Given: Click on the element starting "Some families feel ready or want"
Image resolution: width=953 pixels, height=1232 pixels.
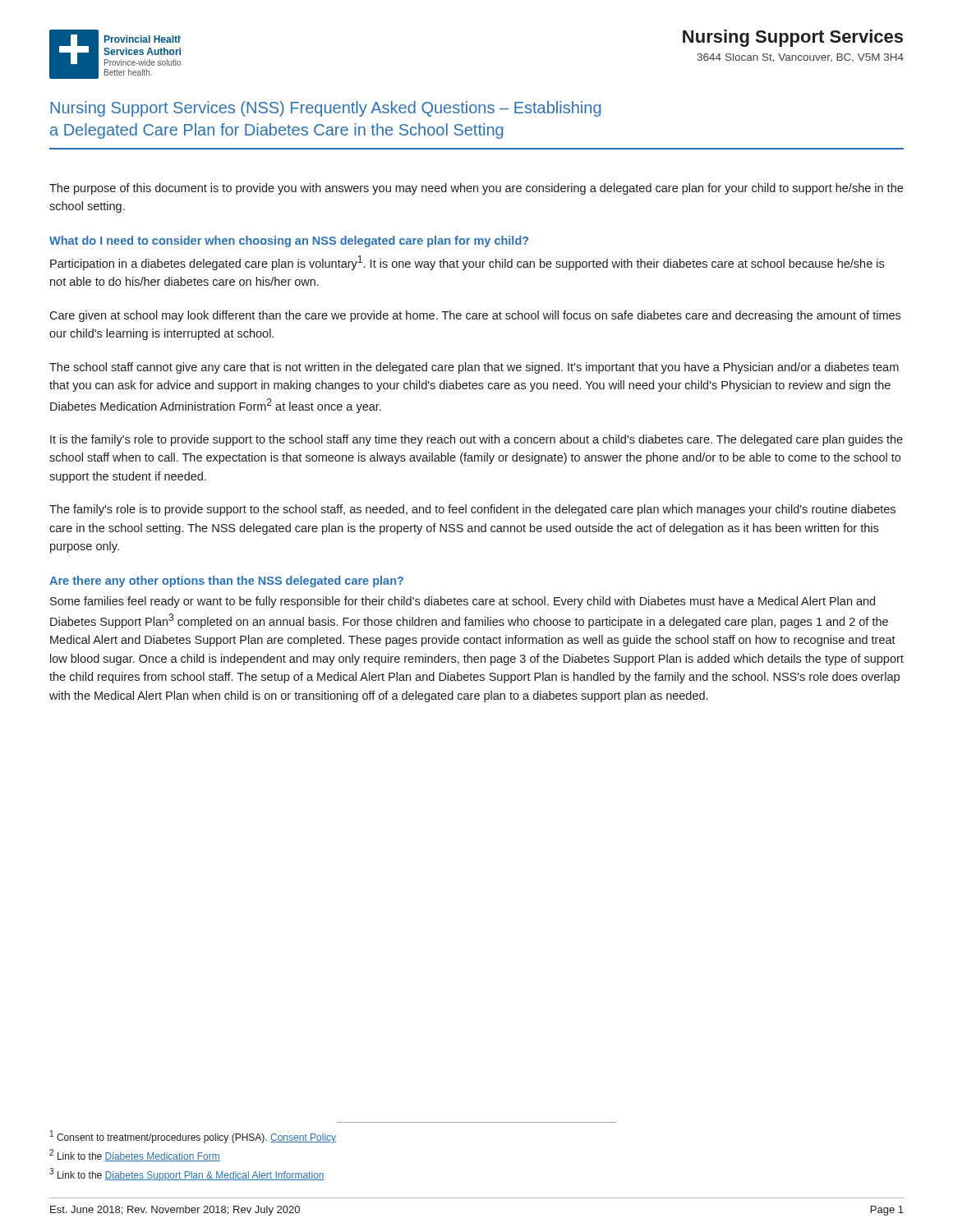Looking at the screenshot, I should [476, 648].
